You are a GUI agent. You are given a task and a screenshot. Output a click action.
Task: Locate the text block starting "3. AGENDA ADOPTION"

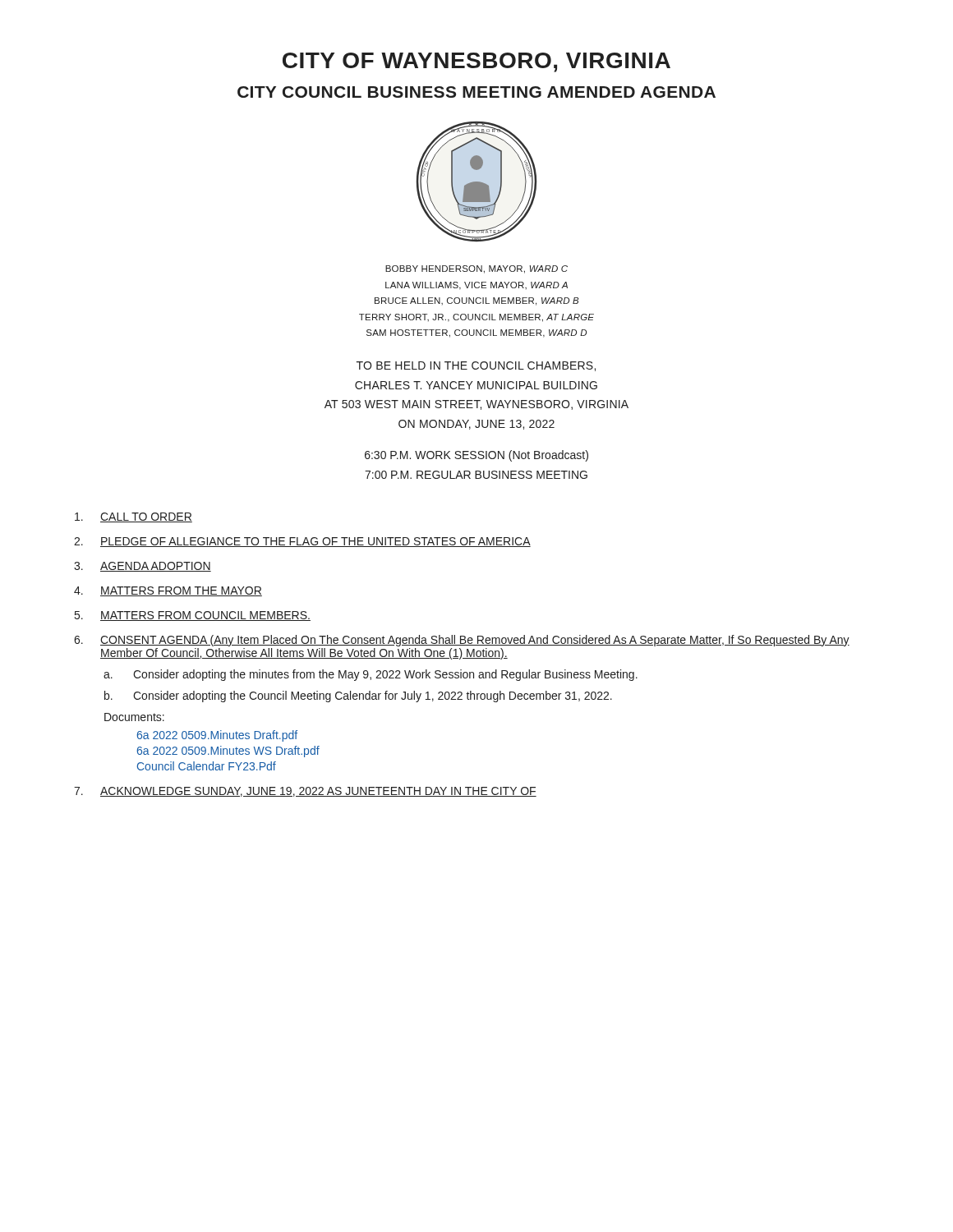[142, 565]
